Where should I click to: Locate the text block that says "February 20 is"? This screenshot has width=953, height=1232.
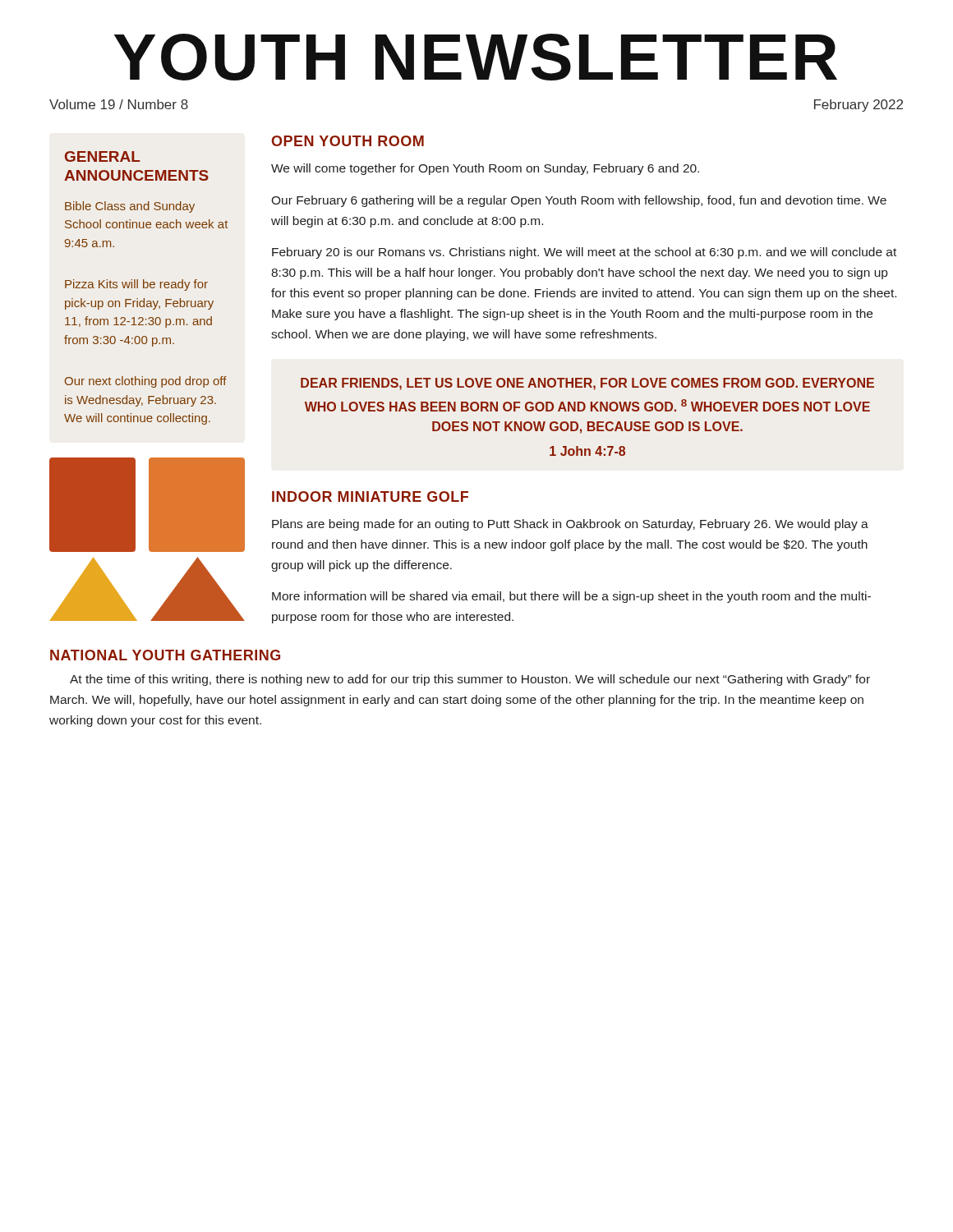(584, 293)
